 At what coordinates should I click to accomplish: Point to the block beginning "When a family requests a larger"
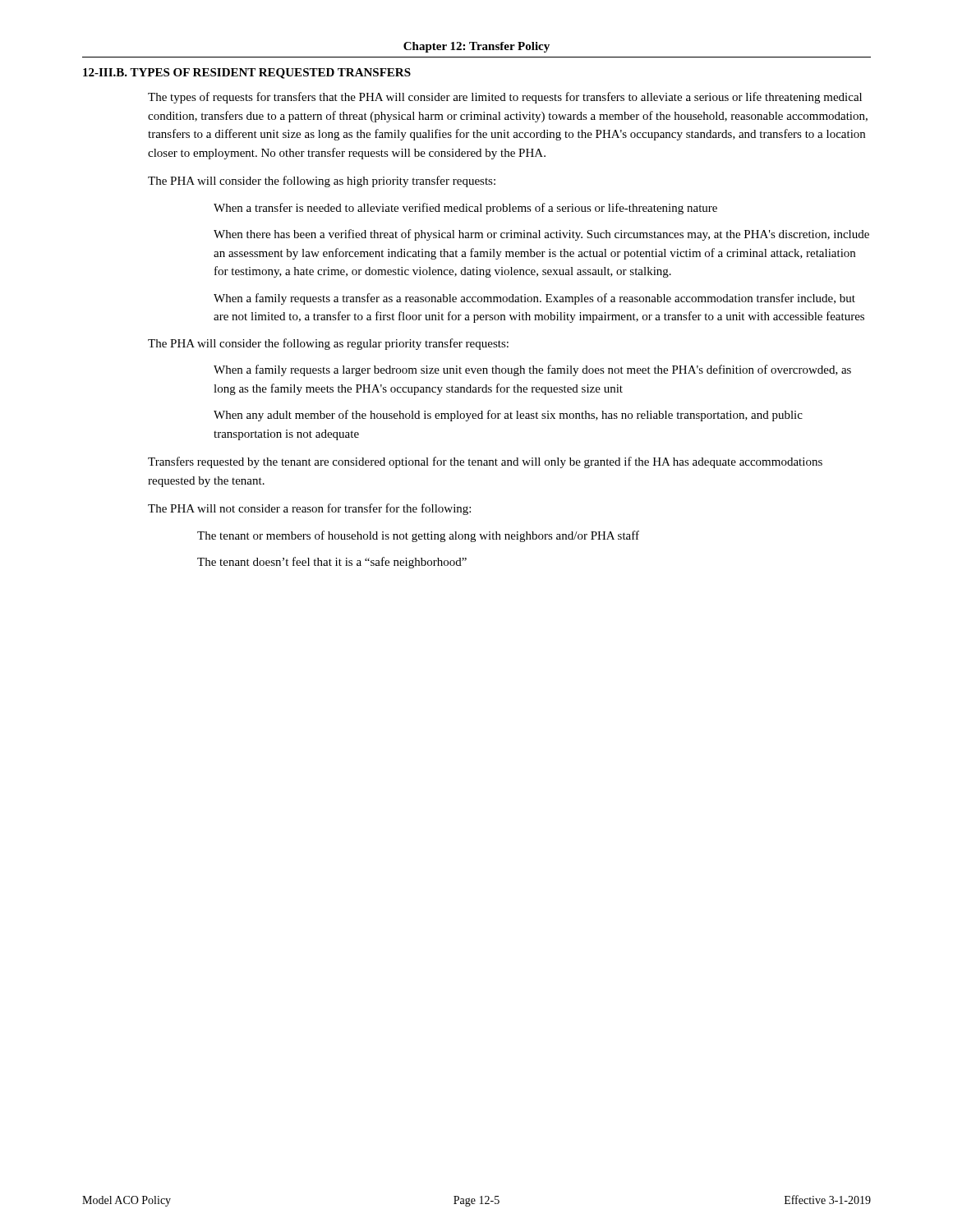[x=532, y=379]
